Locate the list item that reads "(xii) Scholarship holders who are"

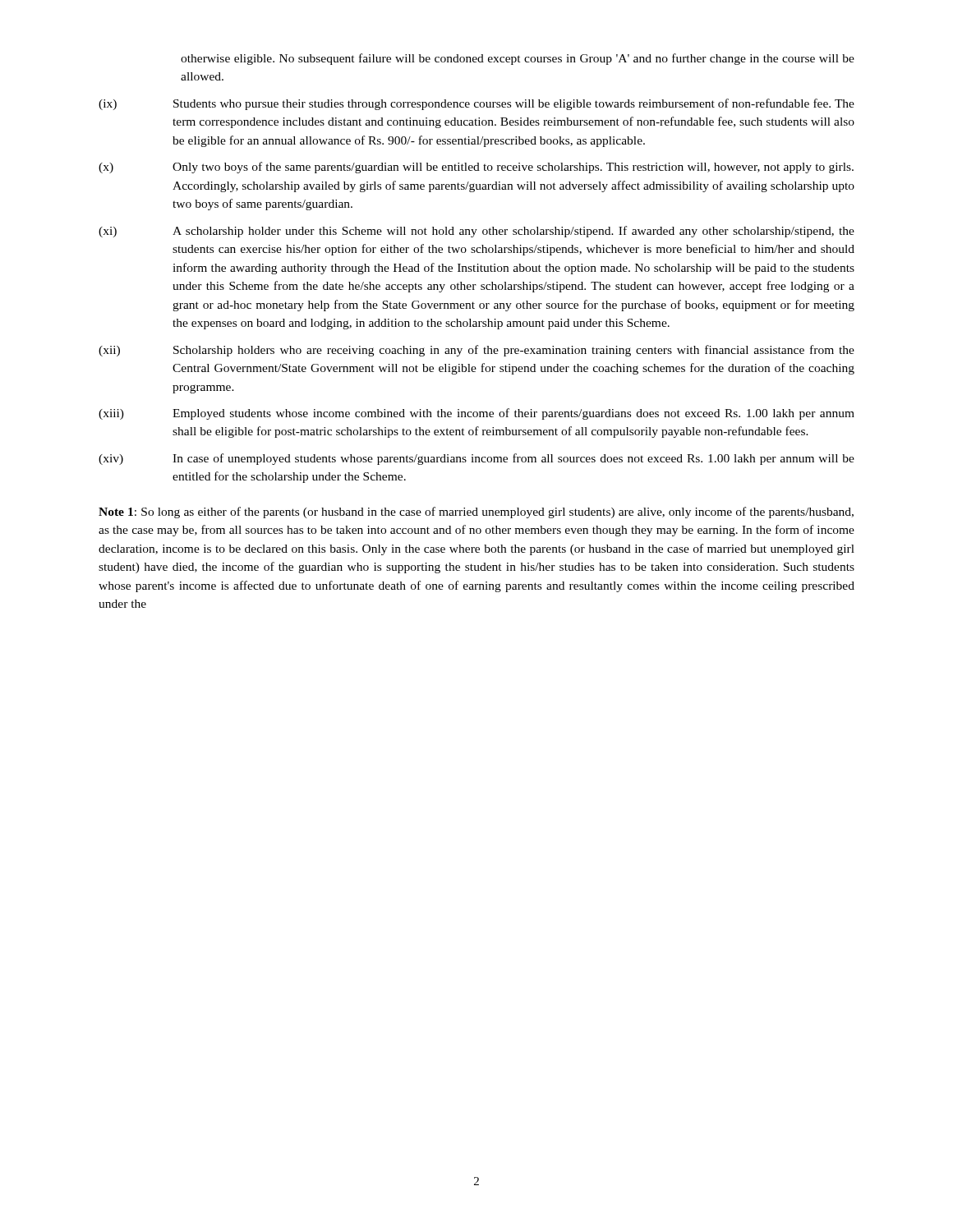click(476, 368)
